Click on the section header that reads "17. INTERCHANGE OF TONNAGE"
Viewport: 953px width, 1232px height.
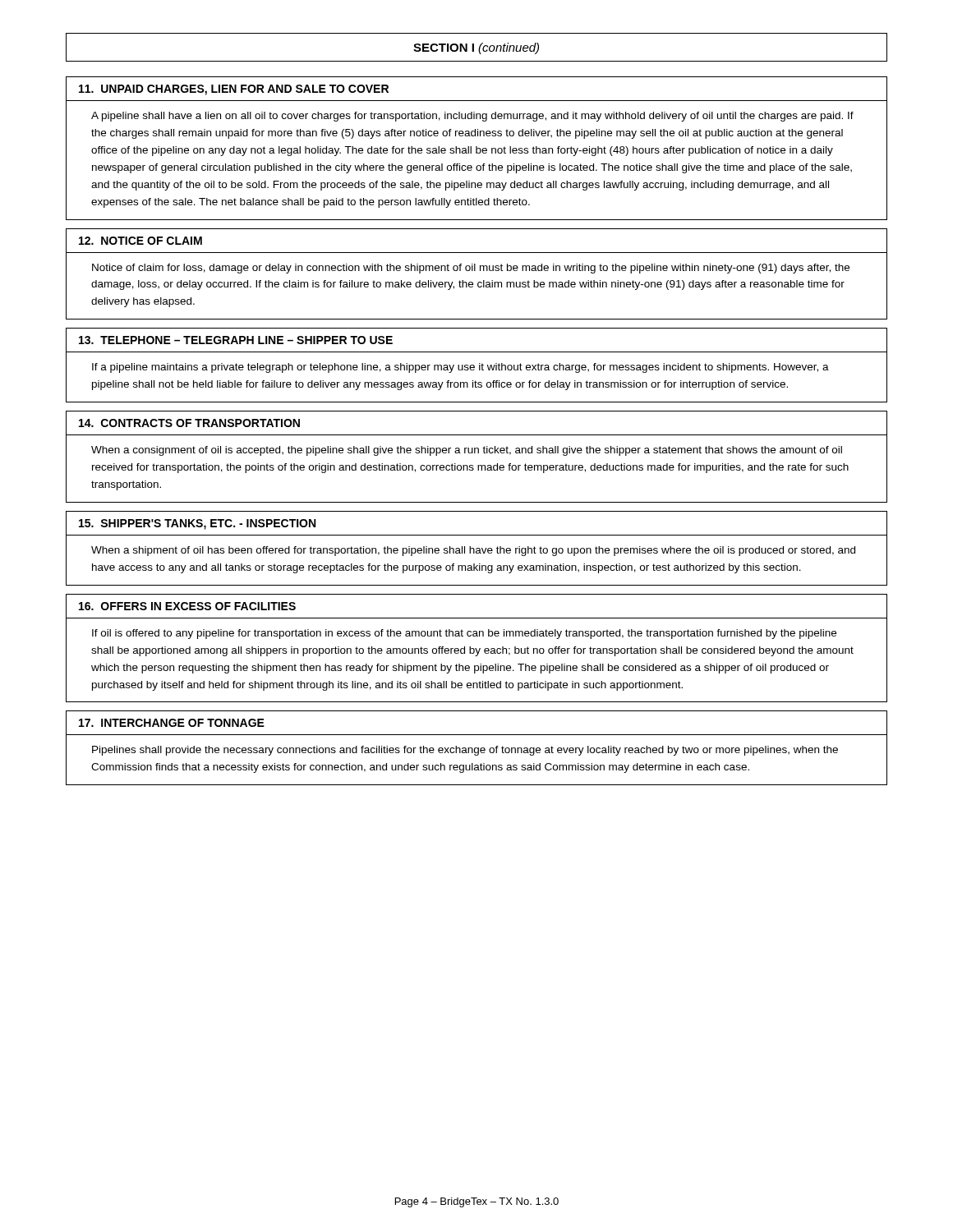171,723
